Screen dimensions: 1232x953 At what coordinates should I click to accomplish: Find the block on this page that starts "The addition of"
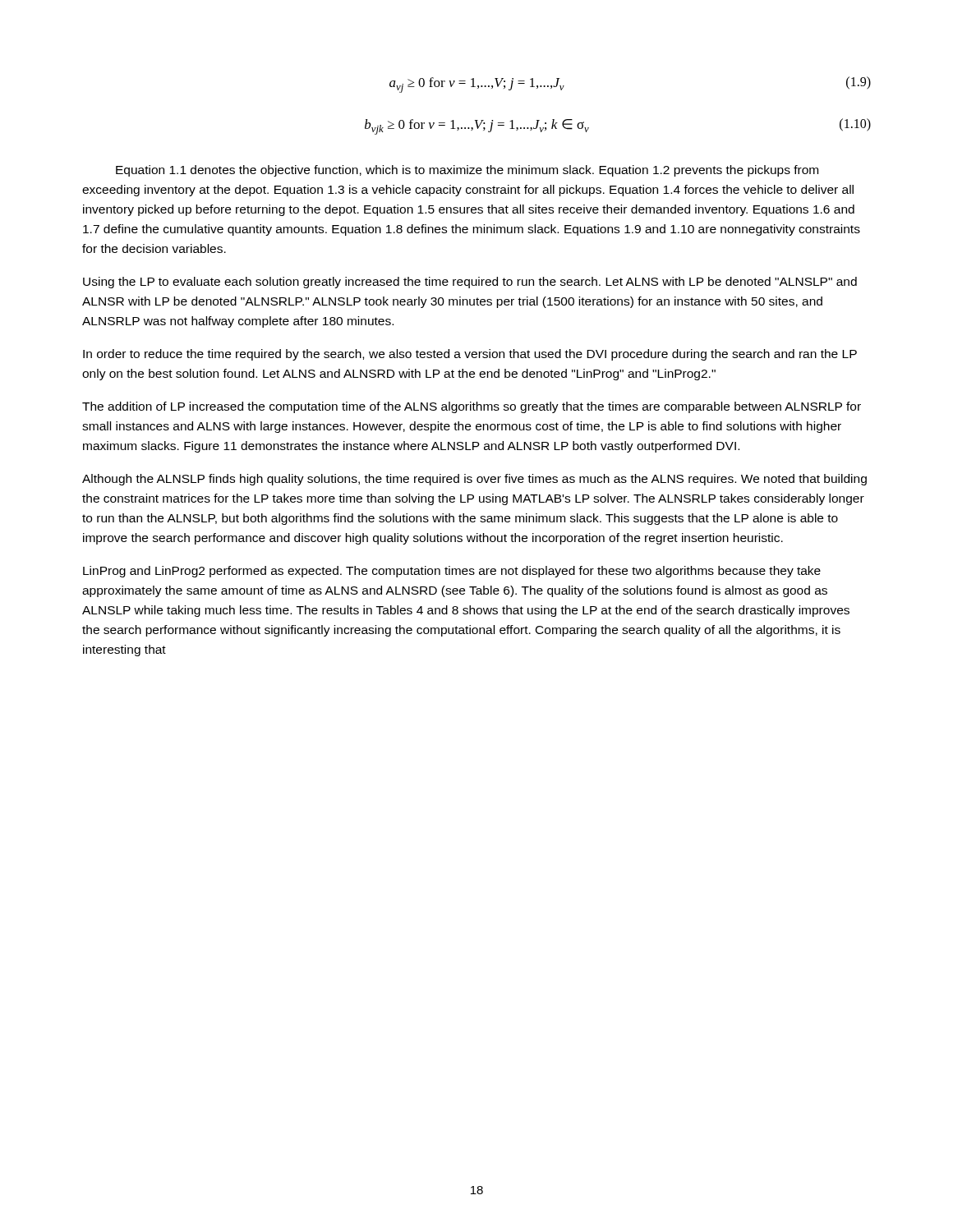coord(476,426)
